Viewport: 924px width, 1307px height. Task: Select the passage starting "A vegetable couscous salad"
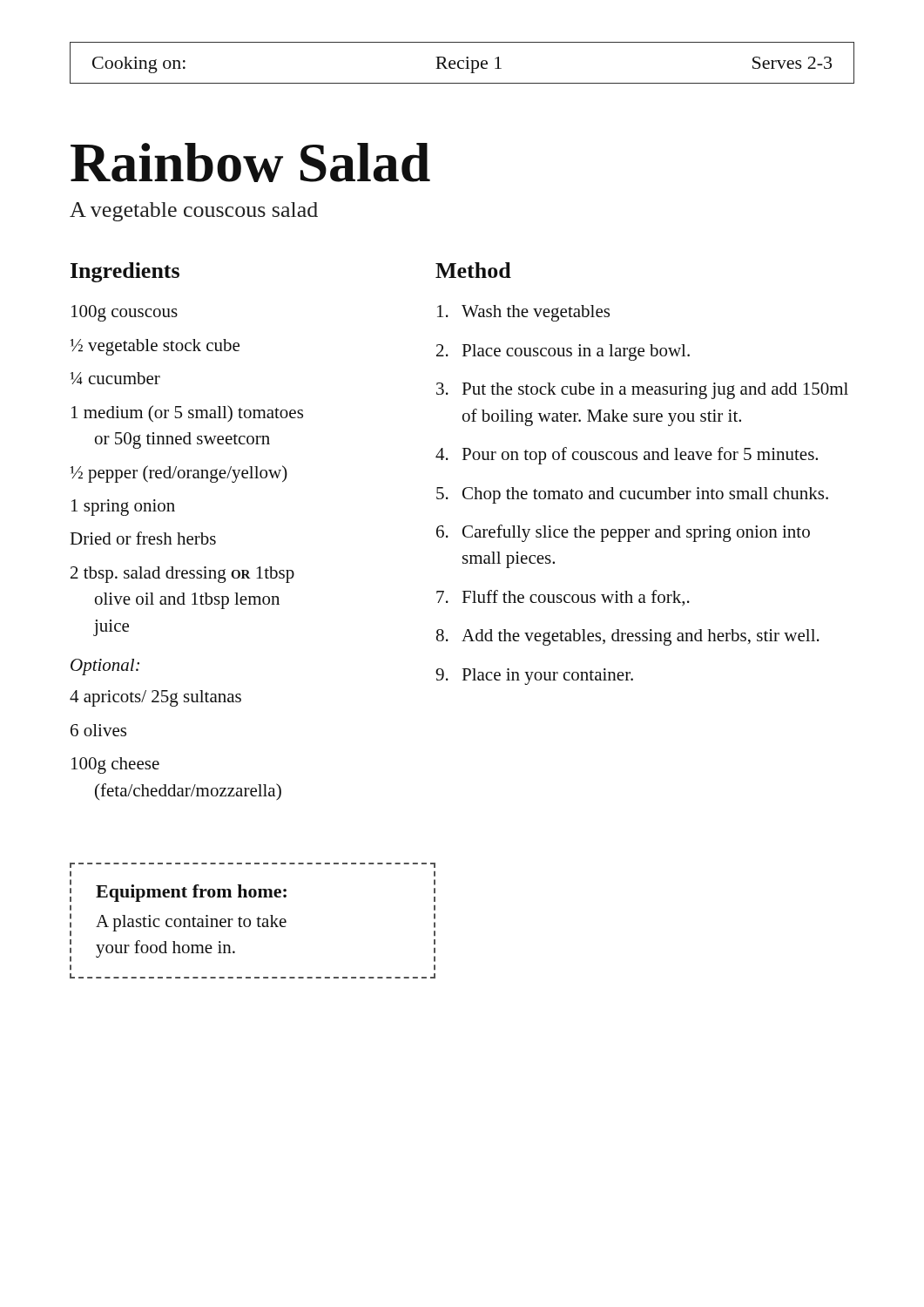[x=194, y=210]
